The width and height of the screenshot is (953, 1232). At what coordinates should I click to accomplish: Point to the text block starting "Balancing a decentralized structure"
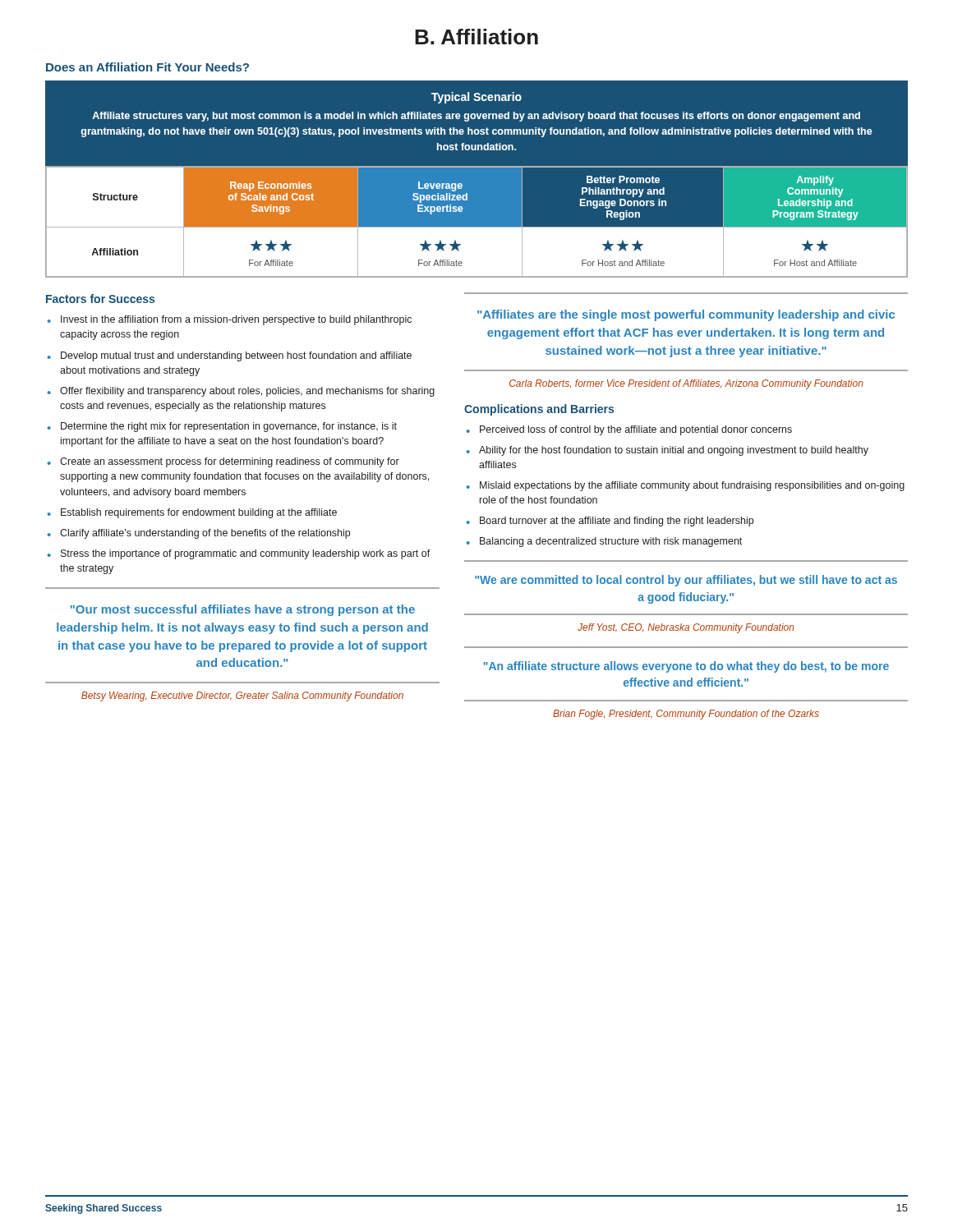tap(611, 541)
